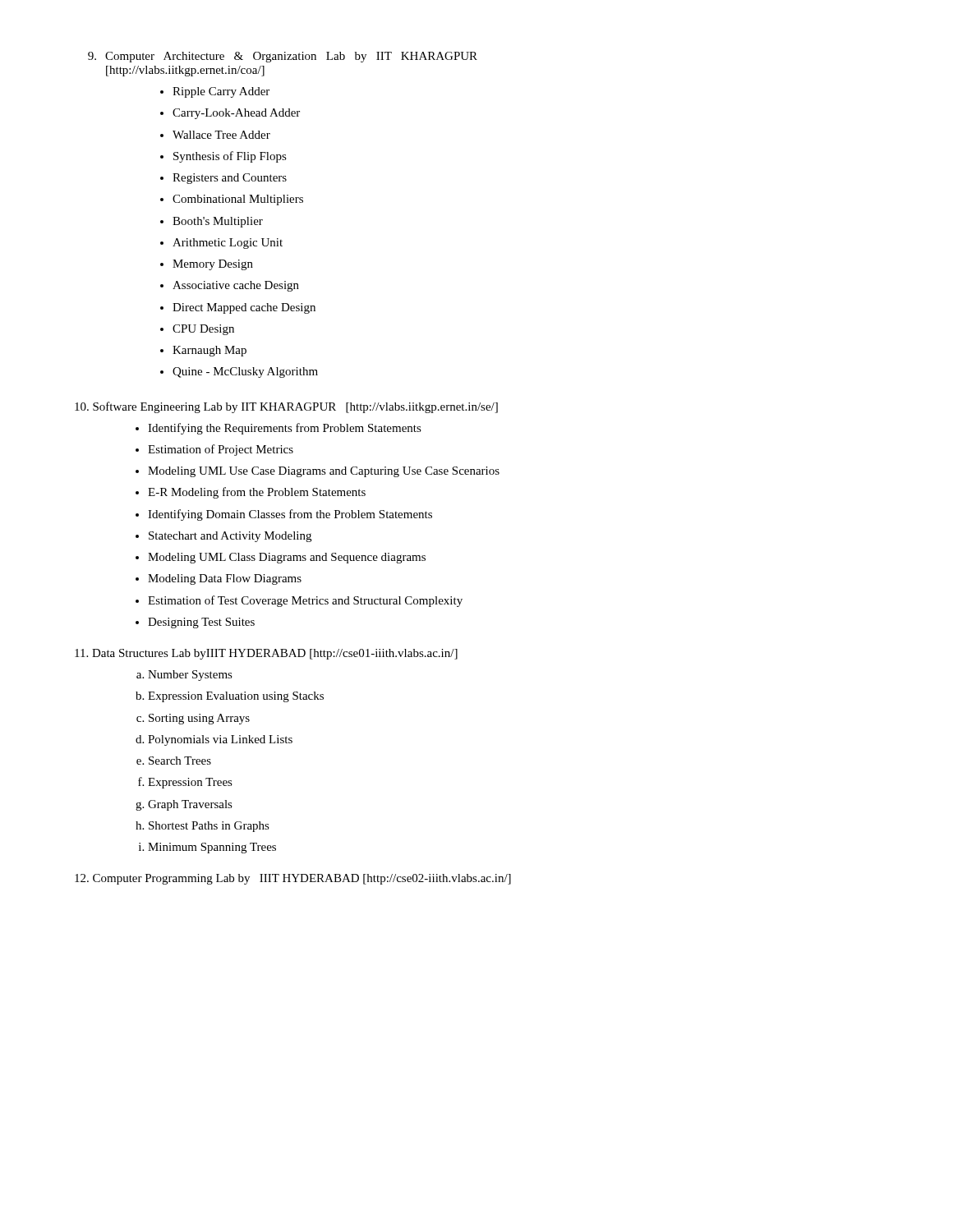Navigate to the block starting "Combinational Multipliers"
The height and width of the screenshot is (1232, 953).
(238, 200)
